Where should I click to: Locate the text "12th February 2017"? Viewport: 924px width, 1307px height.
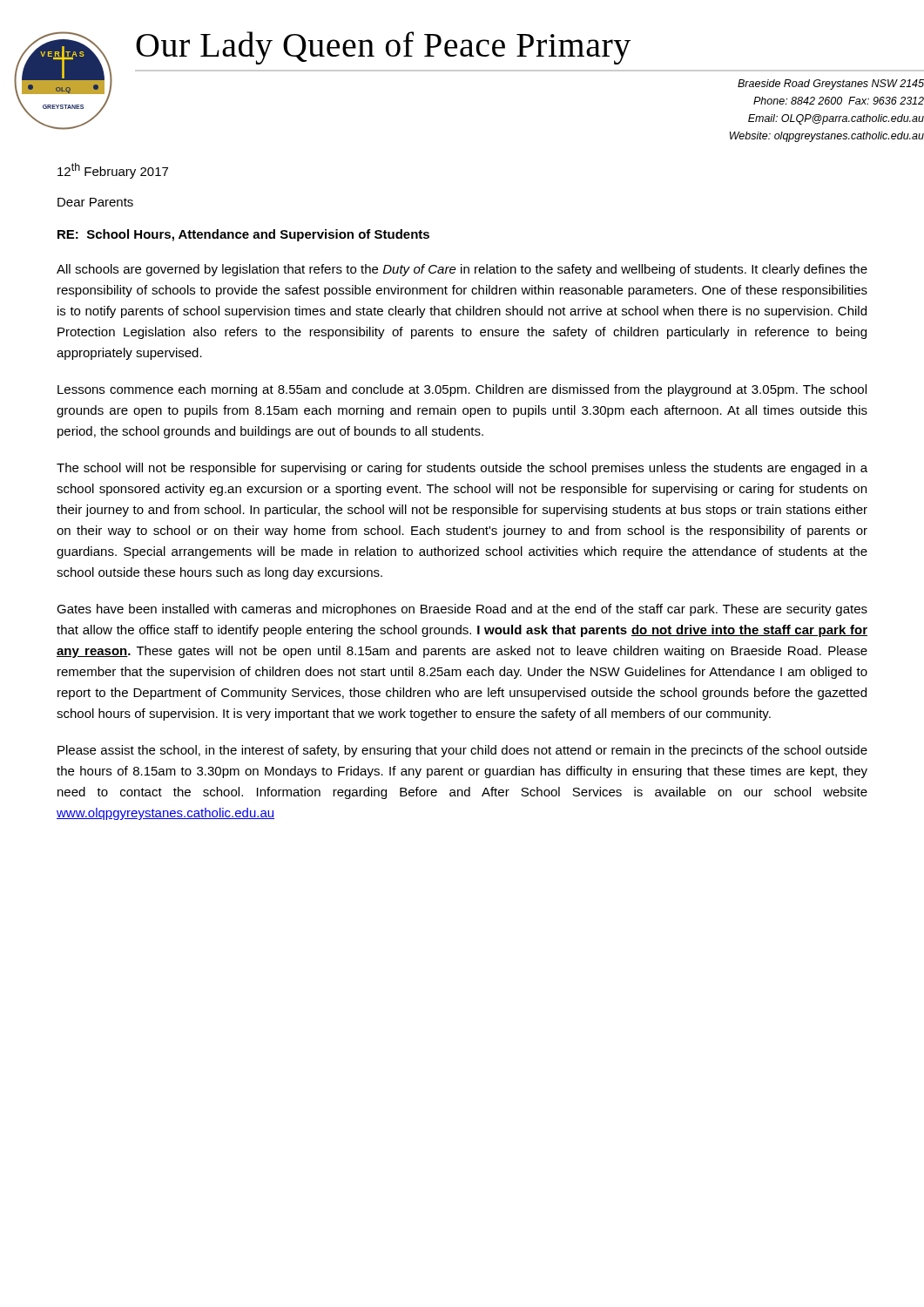[x=113, y=170]
